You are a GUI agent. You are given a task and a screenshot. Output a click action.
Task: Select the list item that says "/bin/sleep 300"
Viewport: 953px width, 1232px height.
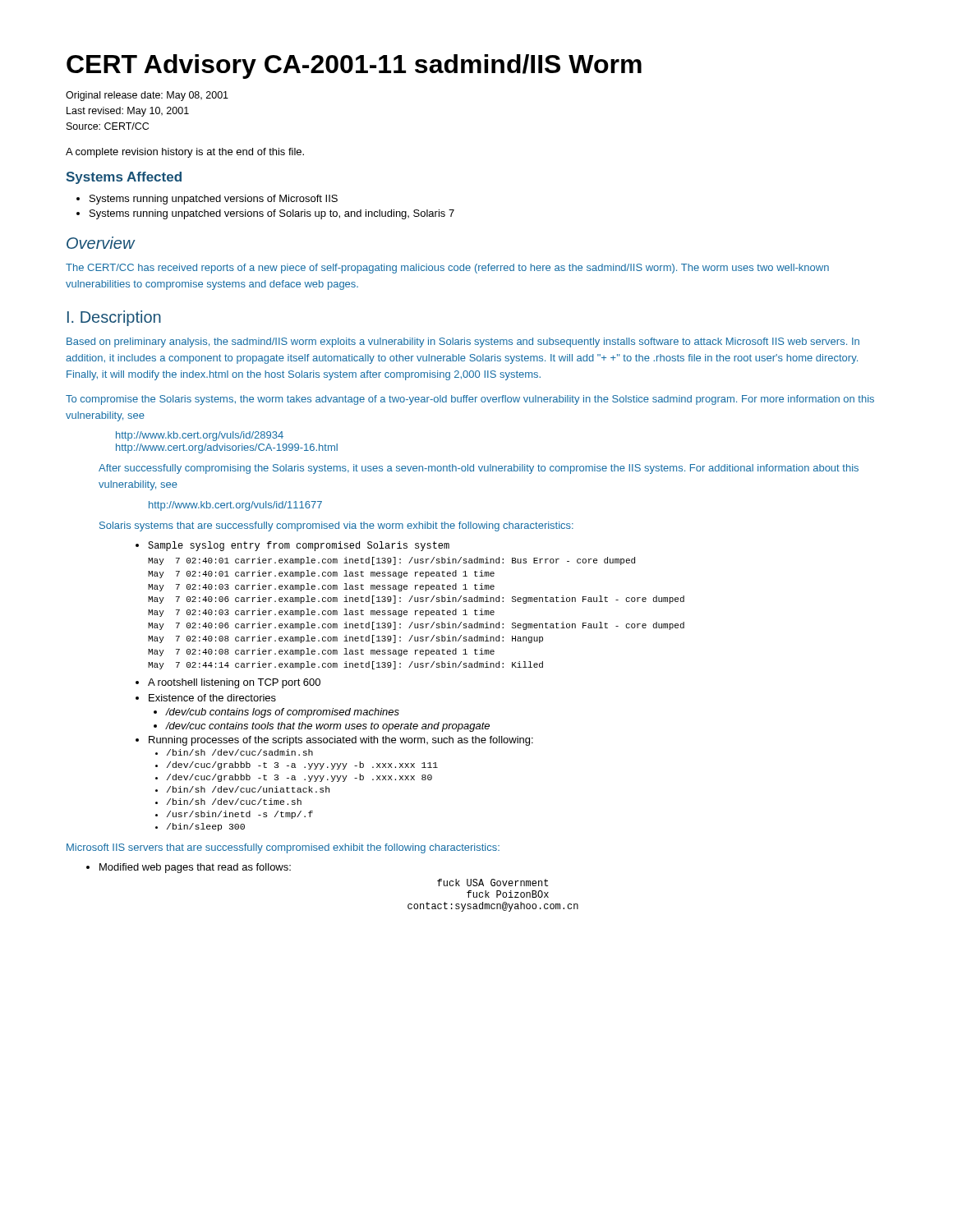206,827
